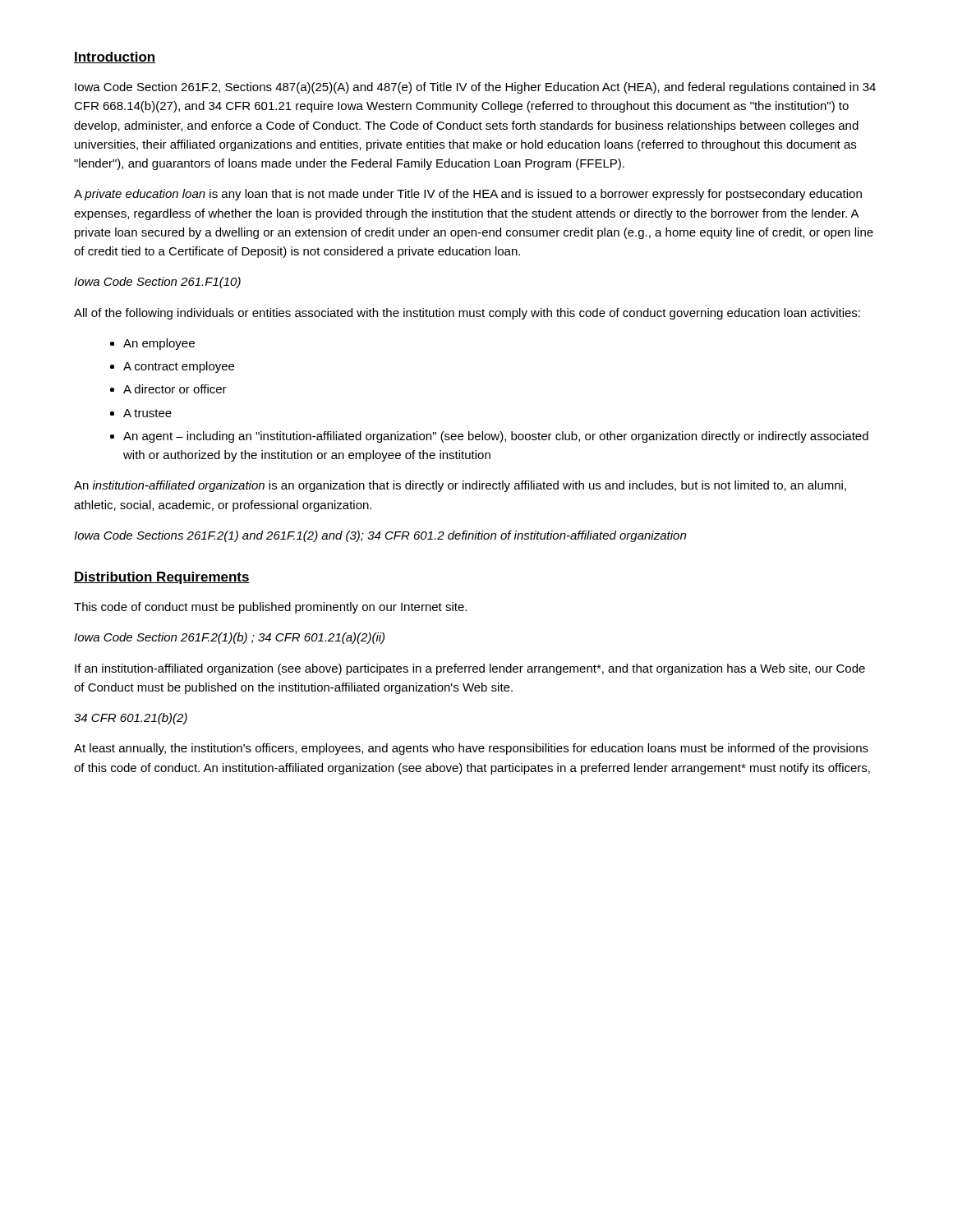The height and width of the screenshot is (1232, 953).
Task: Point to the block beginning "An agent – including an"
Action: tap(501, 445)
